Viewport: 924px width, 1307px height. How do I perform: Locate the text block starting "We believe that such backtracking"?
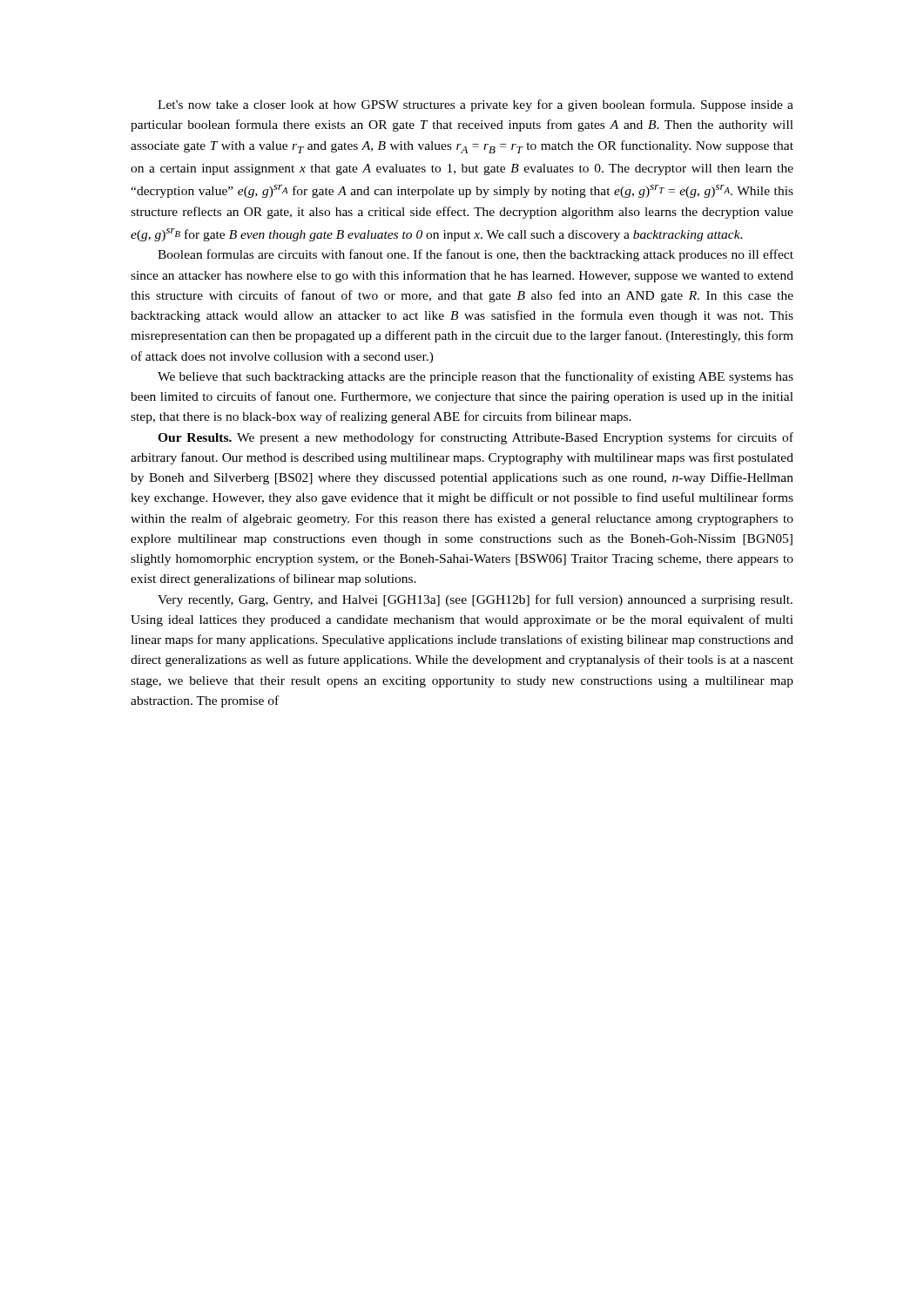click(462, 396)
